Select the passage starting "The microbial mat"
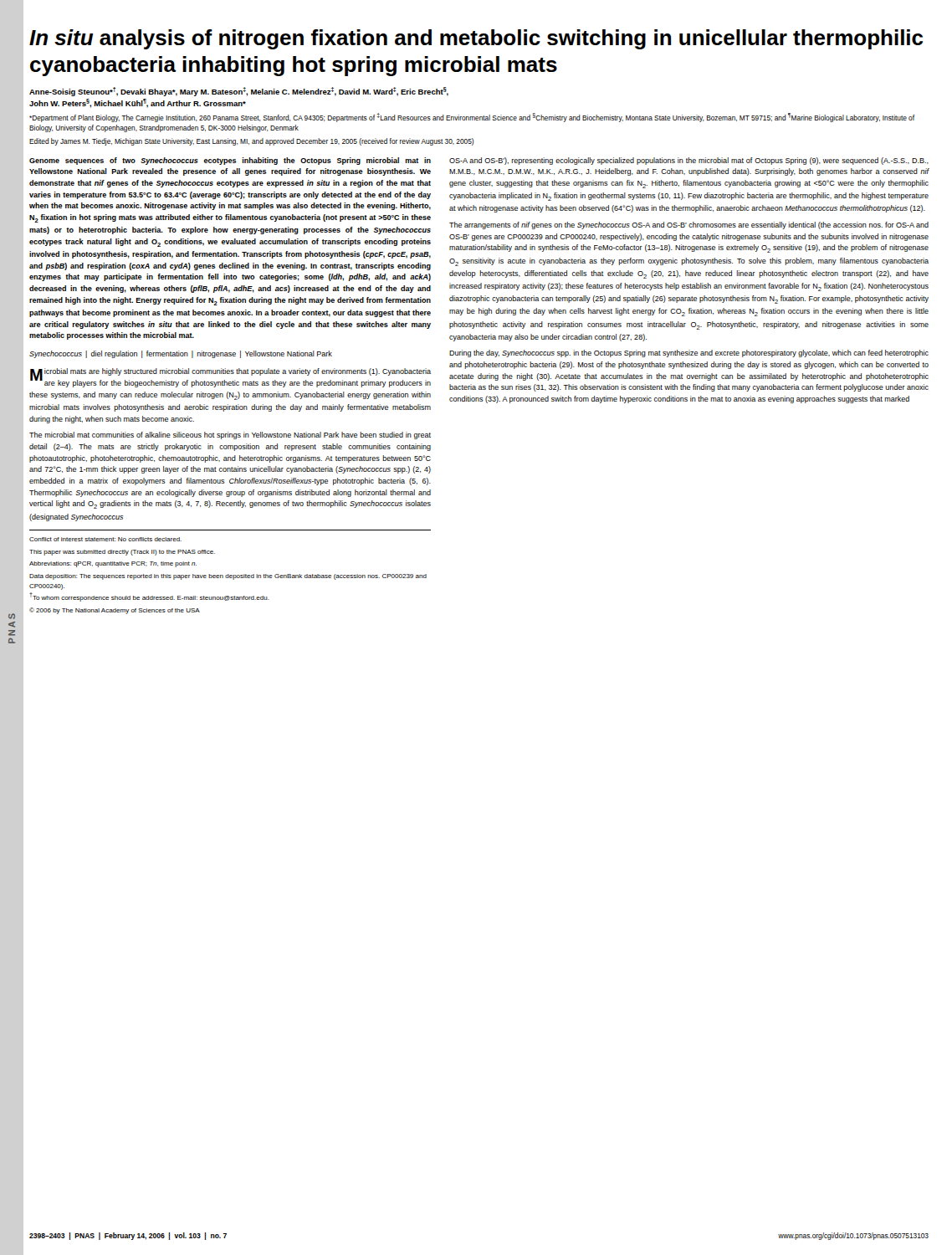 (230, 476)
